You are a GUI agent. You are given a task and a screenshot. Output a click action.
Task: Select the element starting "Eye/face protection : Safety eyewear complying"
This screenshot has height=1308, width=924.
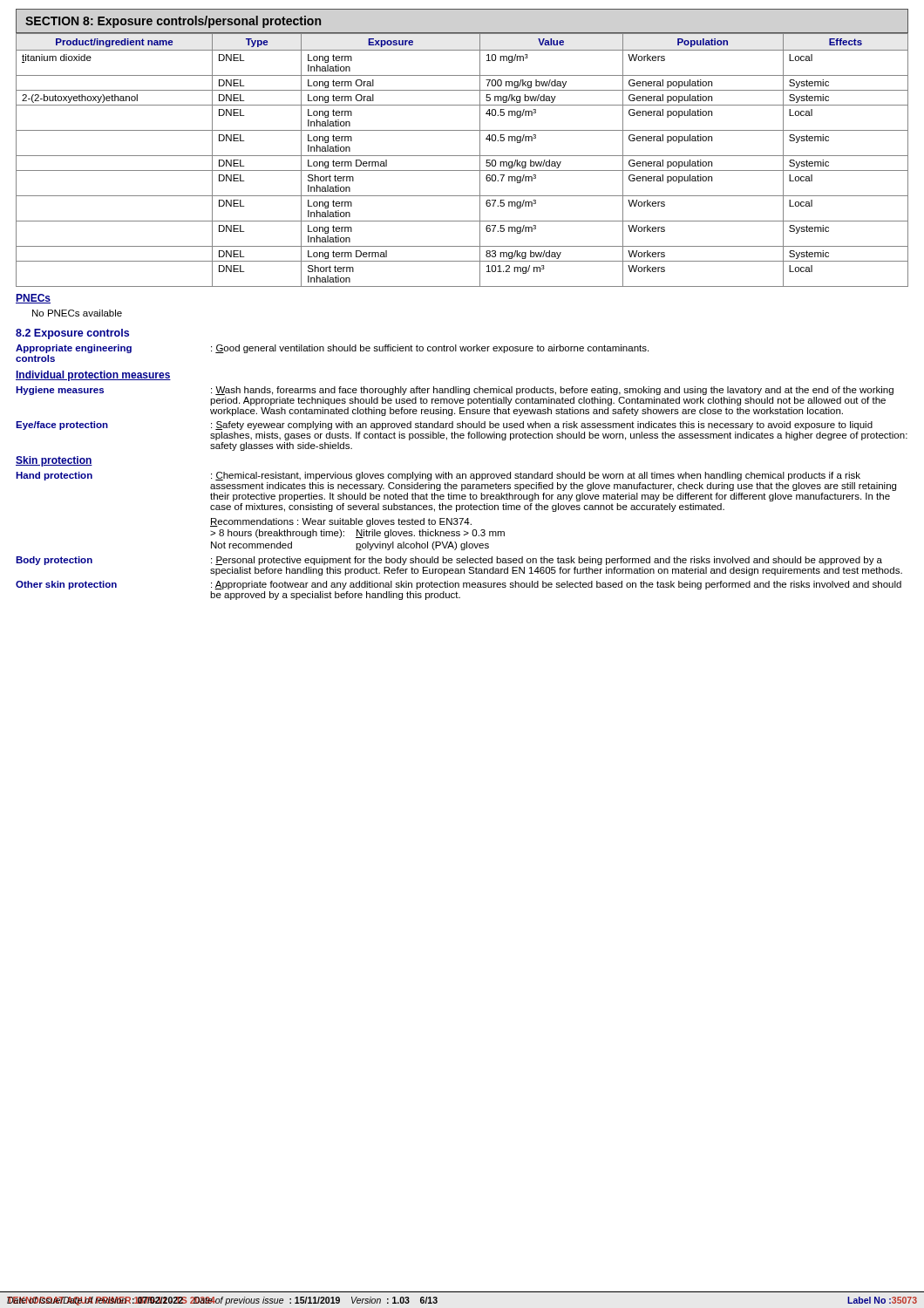click(462, 435)
